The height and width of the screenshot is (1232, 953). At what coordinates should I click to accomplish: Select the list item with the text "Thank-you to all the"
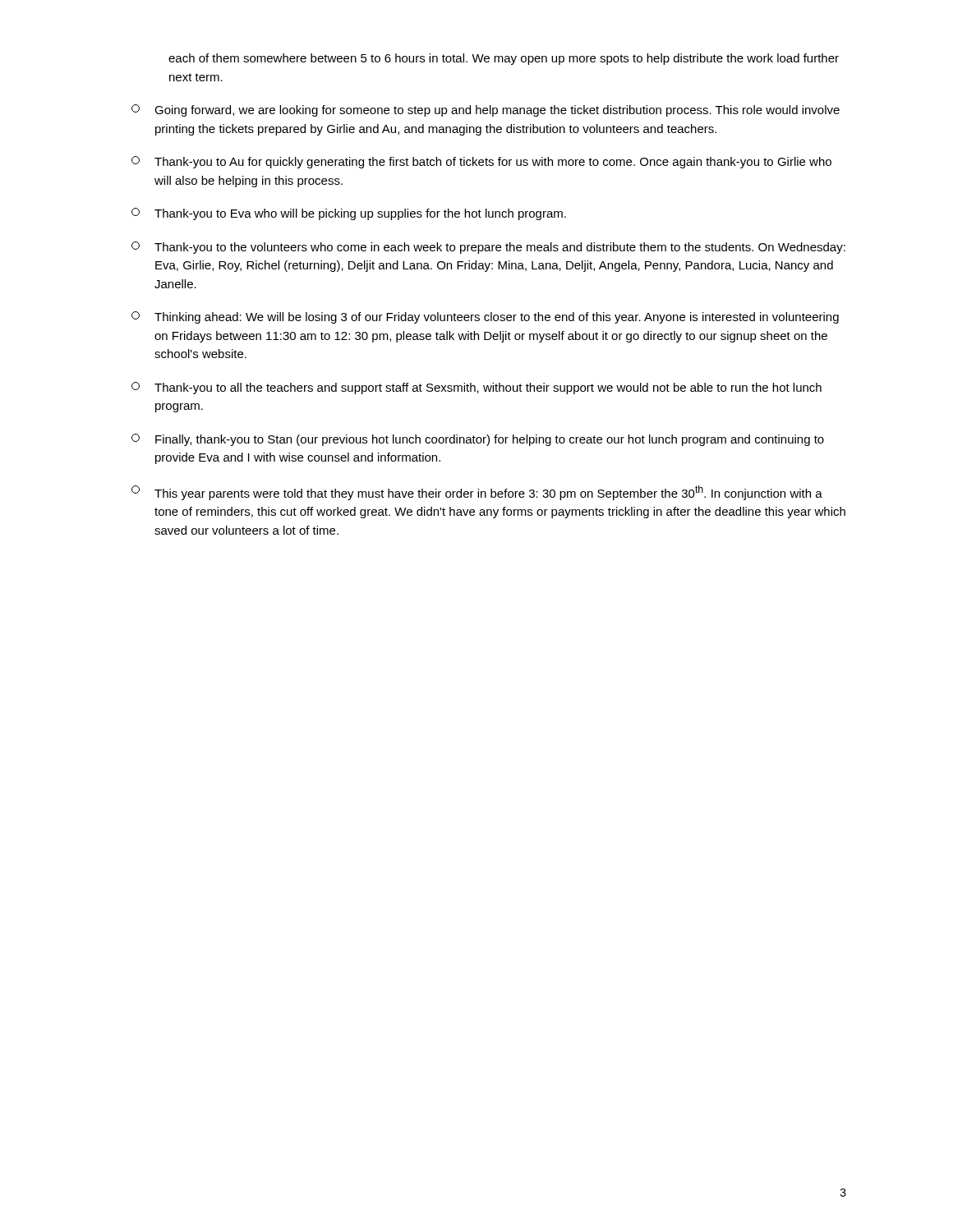(487, 397)
